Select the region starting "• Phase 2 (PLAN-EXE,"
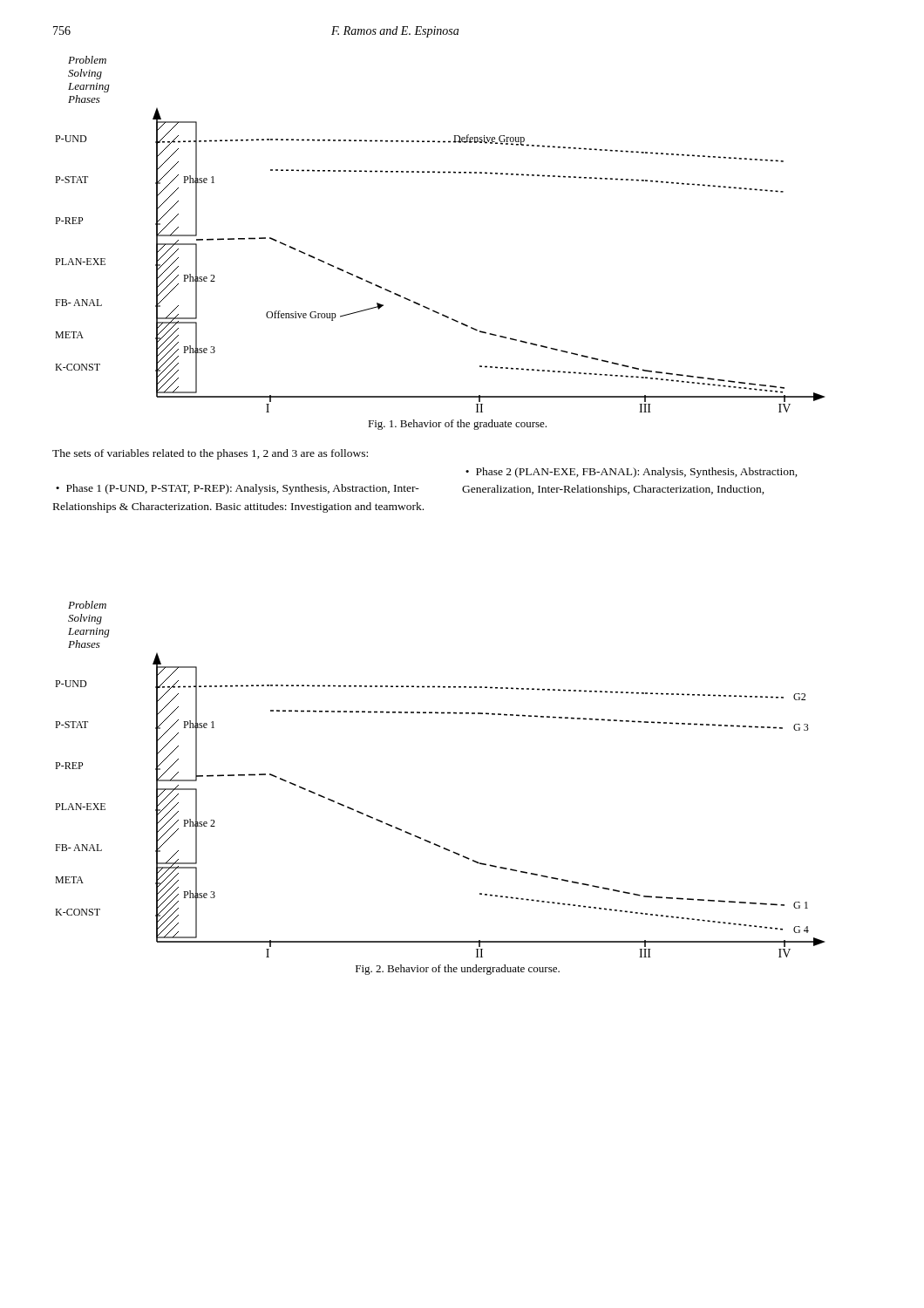The height and width of the screenshot is (1308, 924). pos(630,479)
